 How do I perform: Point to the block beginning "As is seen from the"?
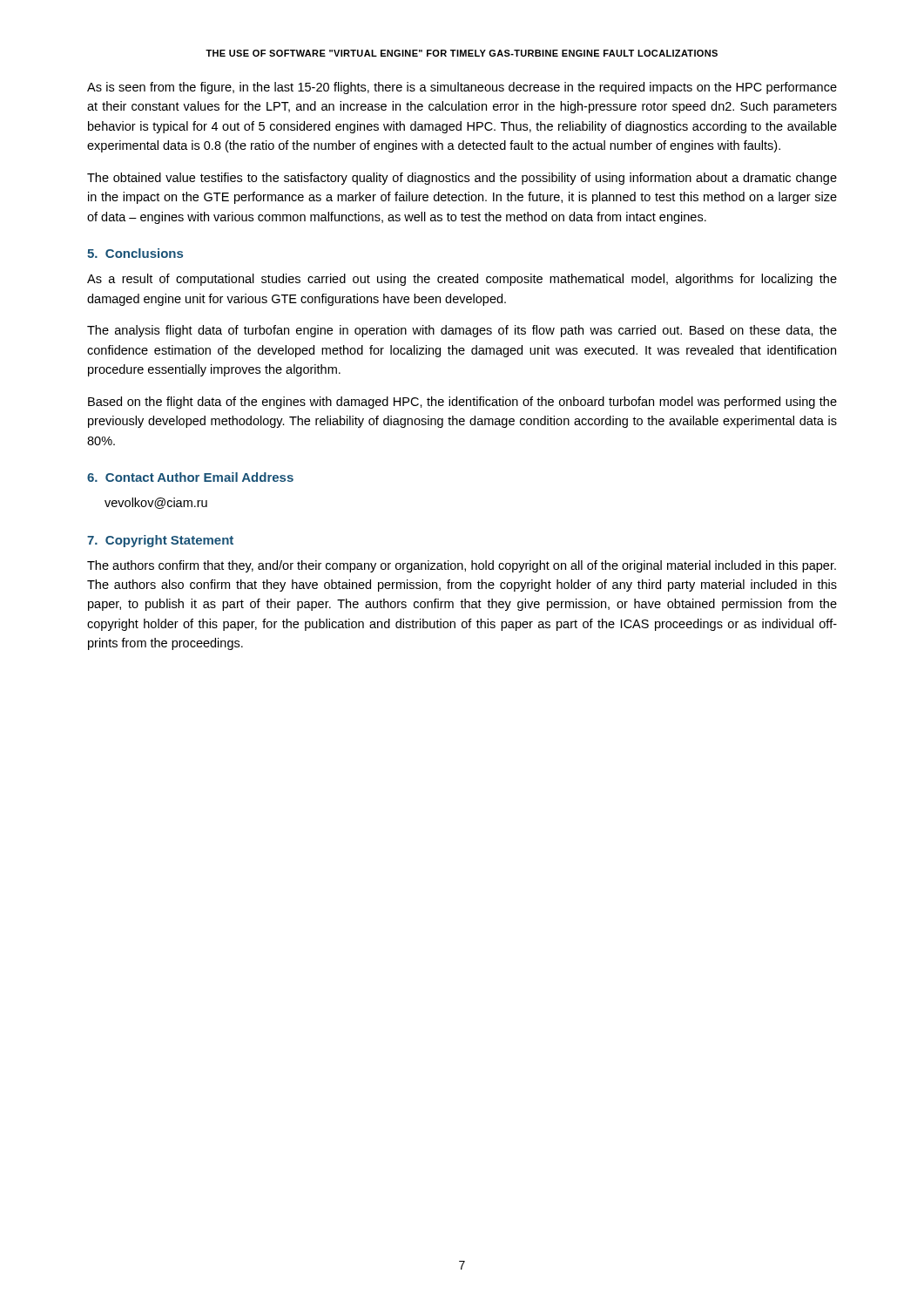tap(462, 116)
